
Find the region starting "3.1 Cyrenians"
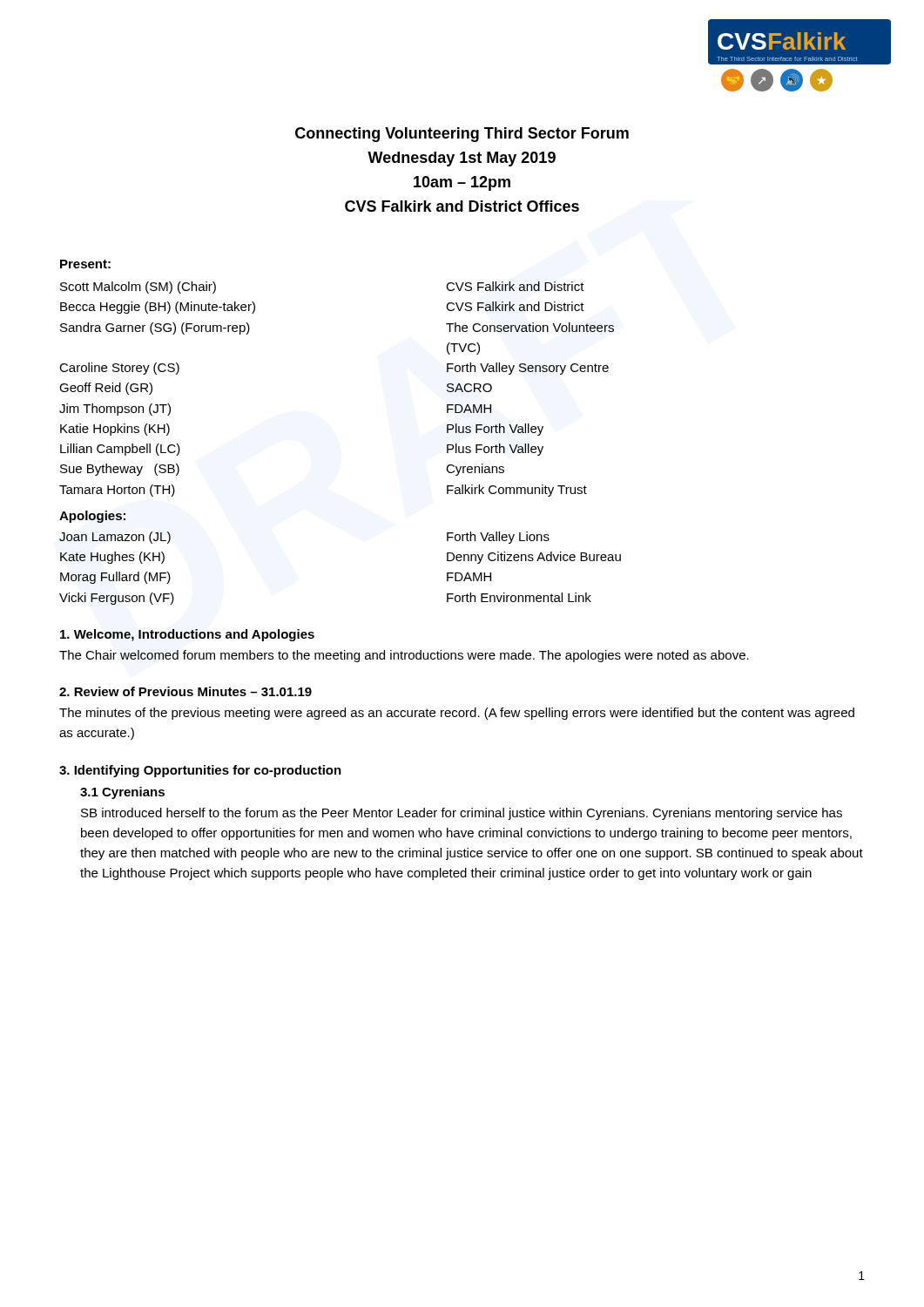click(123, 791)
